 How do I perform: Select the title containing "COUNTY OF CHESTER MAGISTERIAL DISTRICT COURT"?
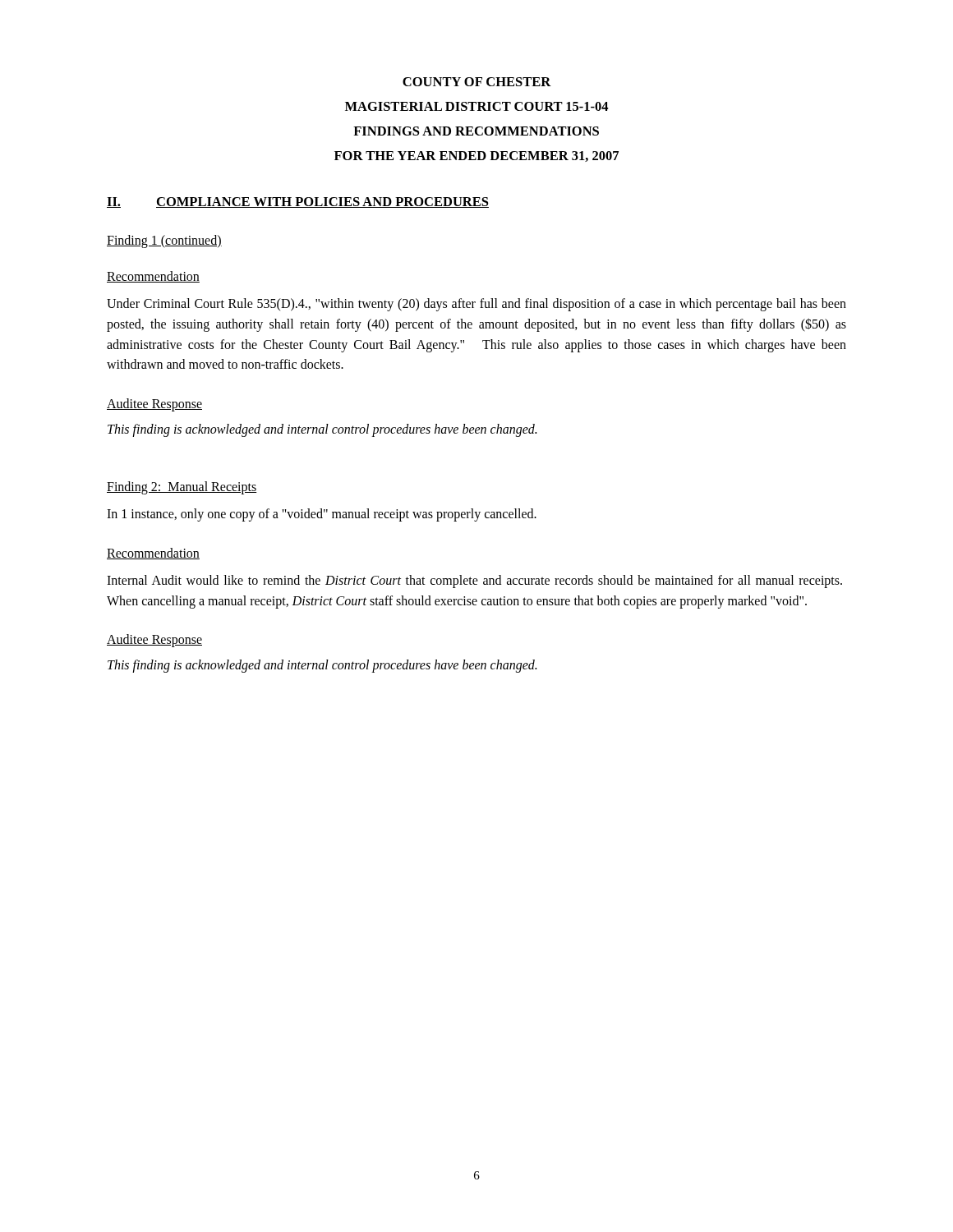tap(476, 119)
